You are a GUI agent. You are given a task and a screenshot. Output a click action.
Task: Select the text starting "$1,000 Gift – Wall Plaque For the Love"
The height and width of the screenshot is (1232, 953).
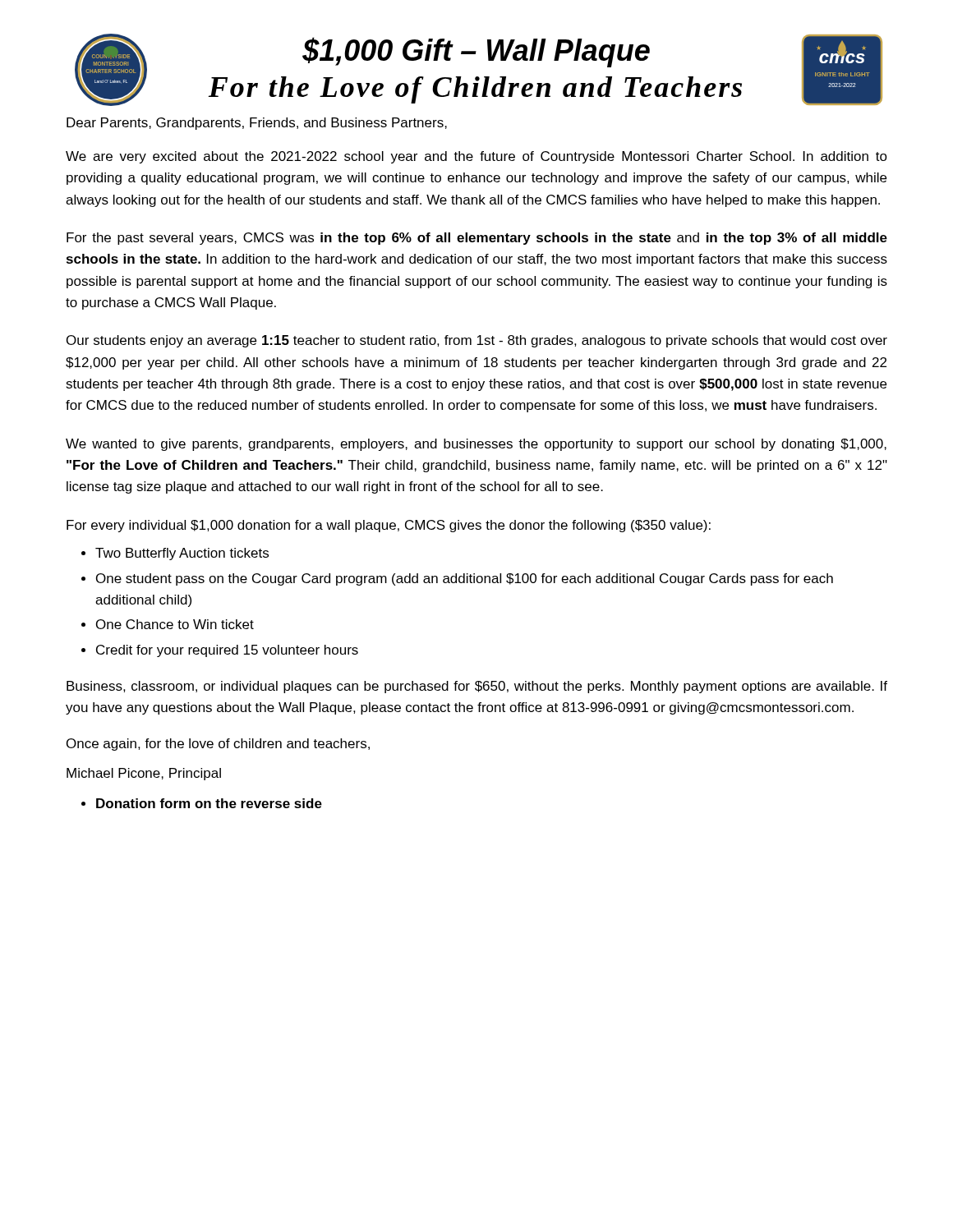(x=476, y=69)
